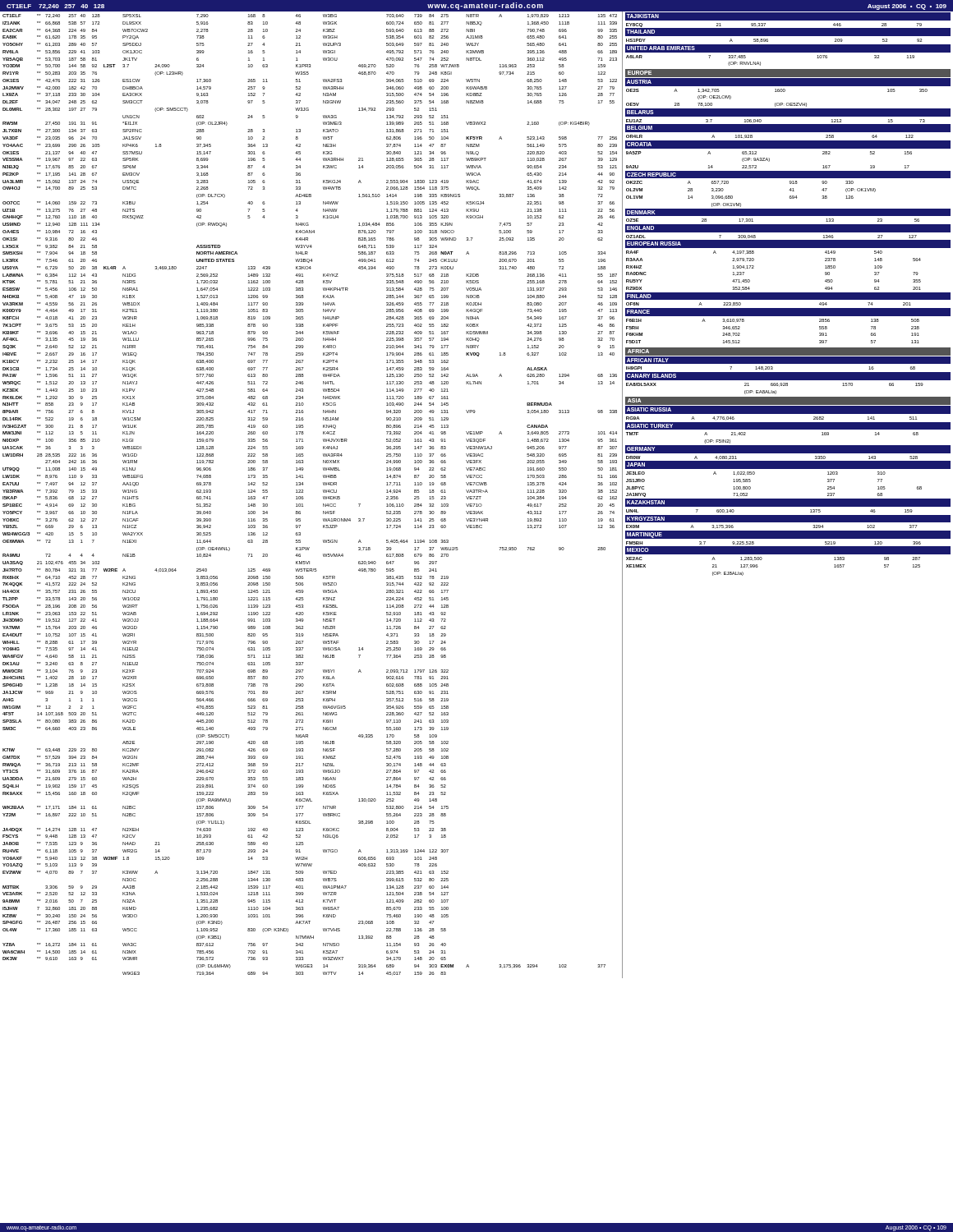Screen dimensions: 1232x953
Task: Select the table that reads "1212"
Action: coord(788,121)
